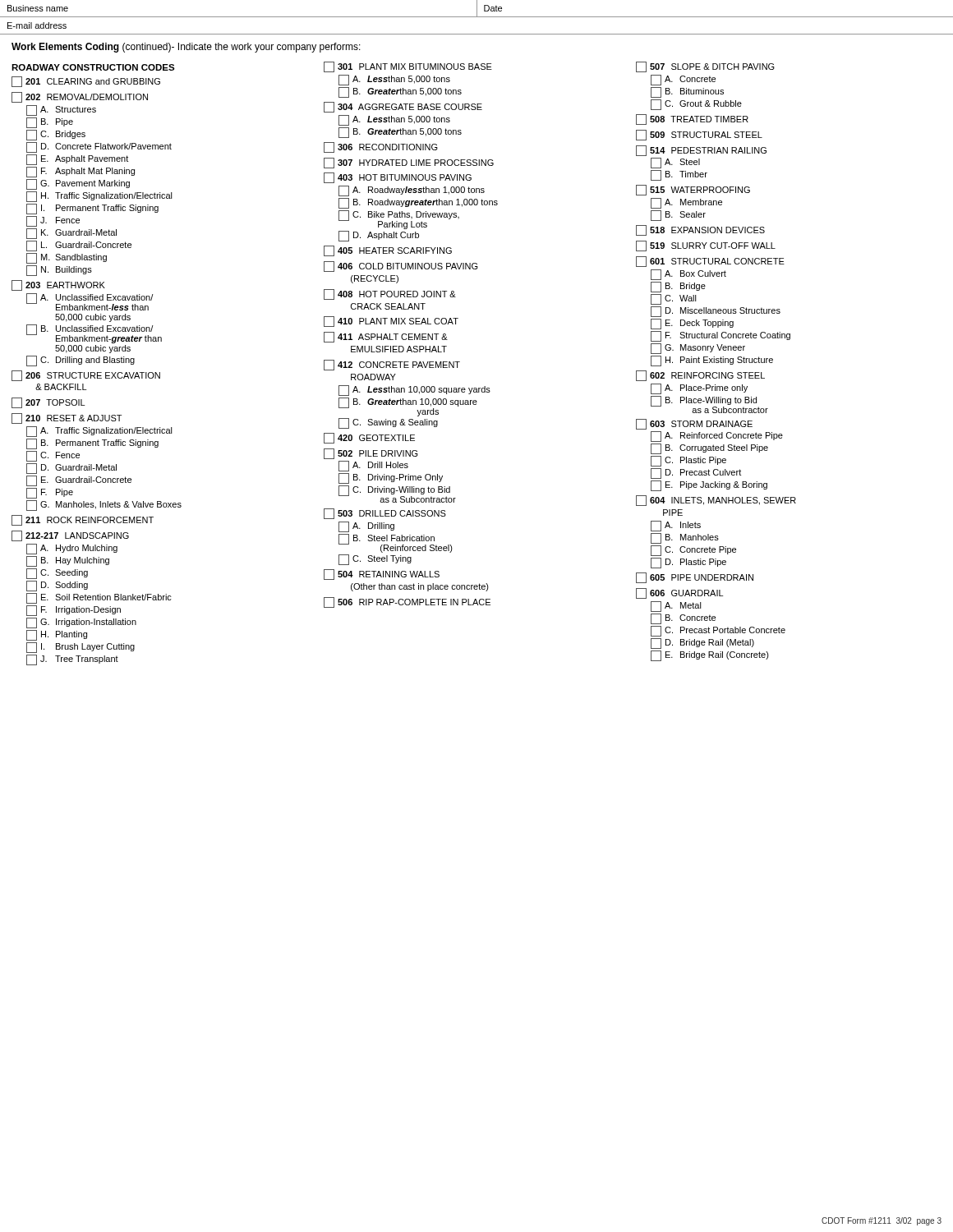Navigate to the passage starting "412 CONCRETE PAVEMENT"
The image size is (953, 1232).
pyautogui.click(x=476, y=394)
